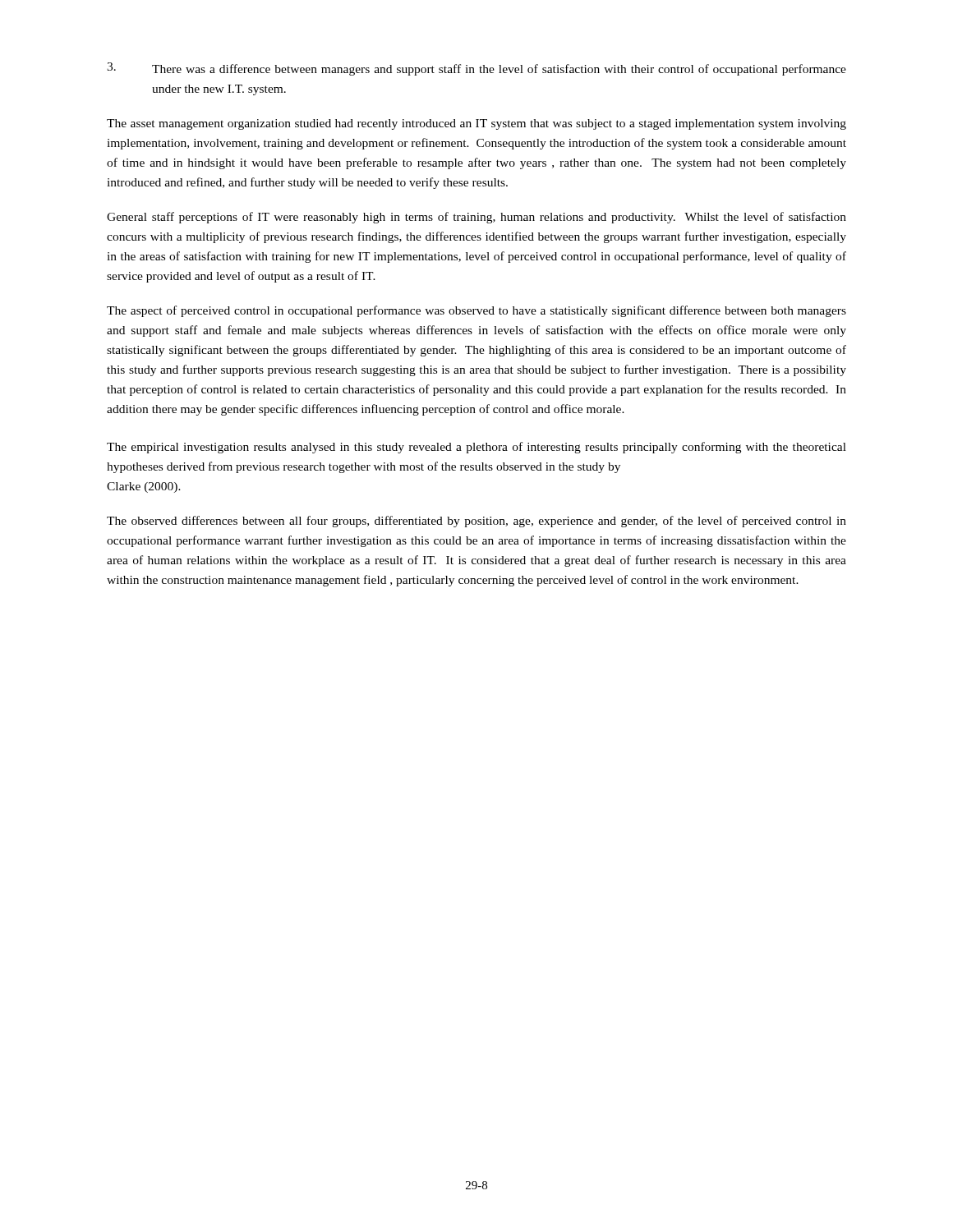
Task: Point to the passage starting "The empirical investigation"
Action: coord(476,466)
